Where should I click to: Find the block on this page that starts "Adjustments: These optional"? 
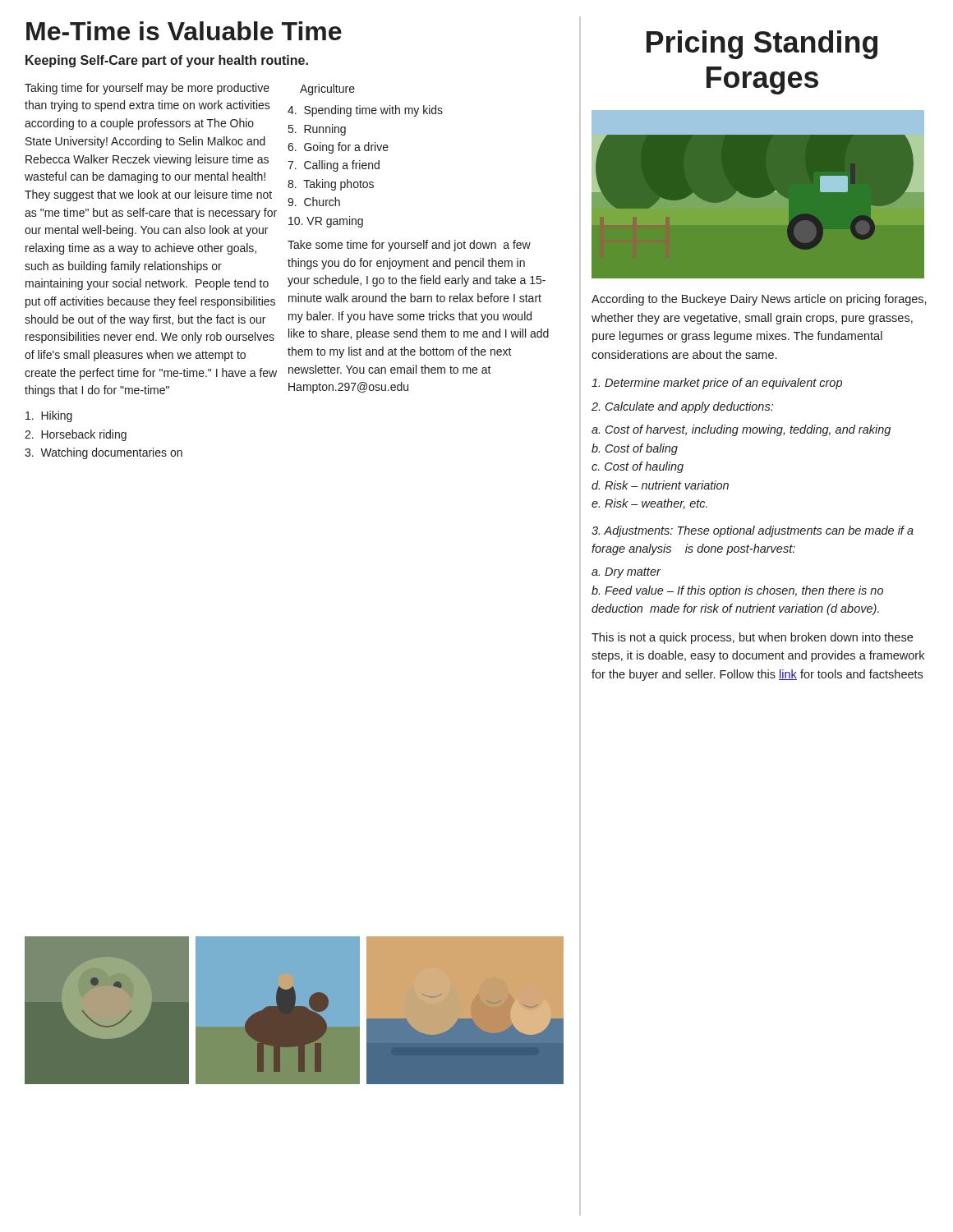pyautogui.click(x=753, y=539)
